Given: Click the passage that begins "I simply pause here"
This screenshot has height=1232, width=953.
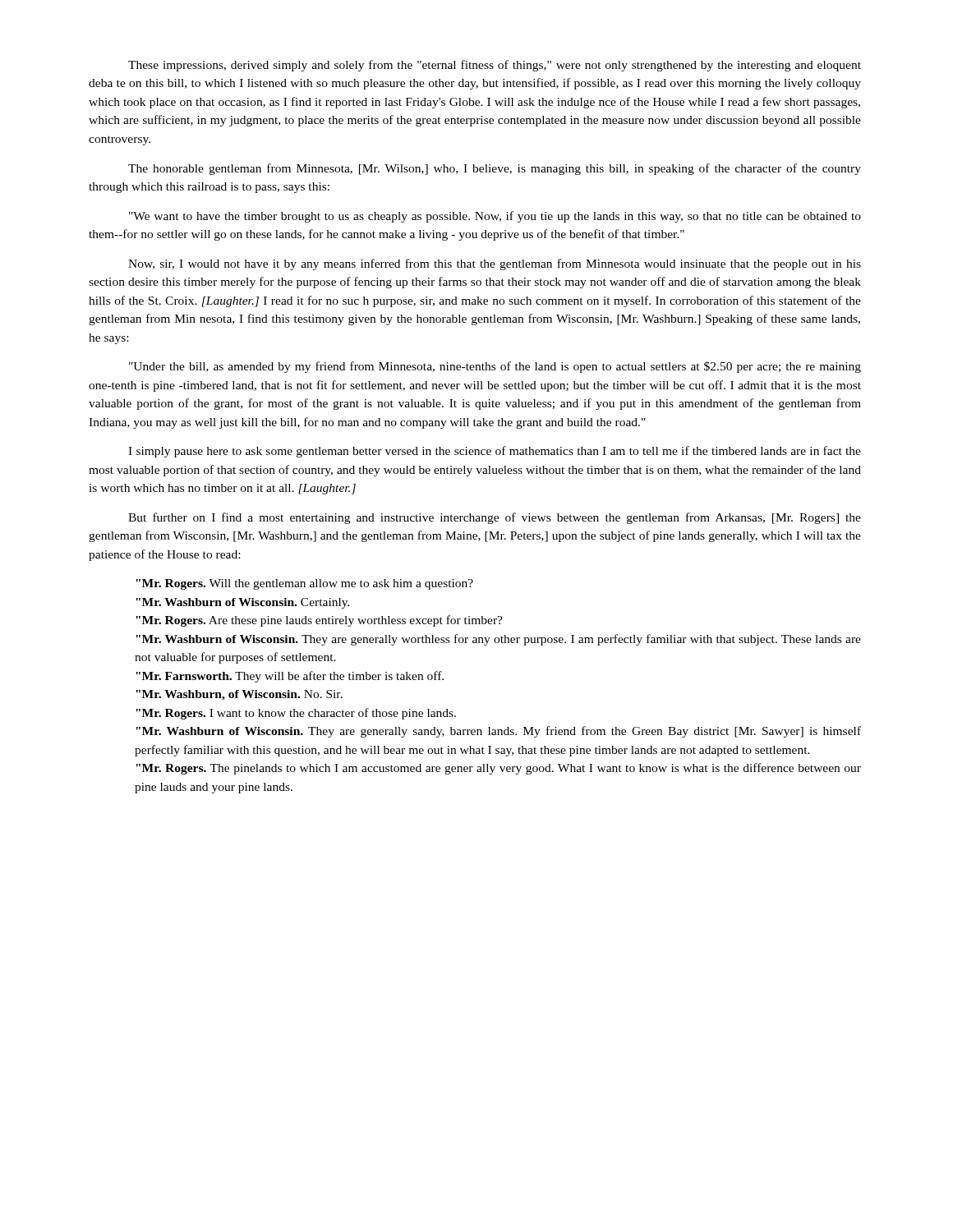Looking at the screenshot, I should pos(475,470).
